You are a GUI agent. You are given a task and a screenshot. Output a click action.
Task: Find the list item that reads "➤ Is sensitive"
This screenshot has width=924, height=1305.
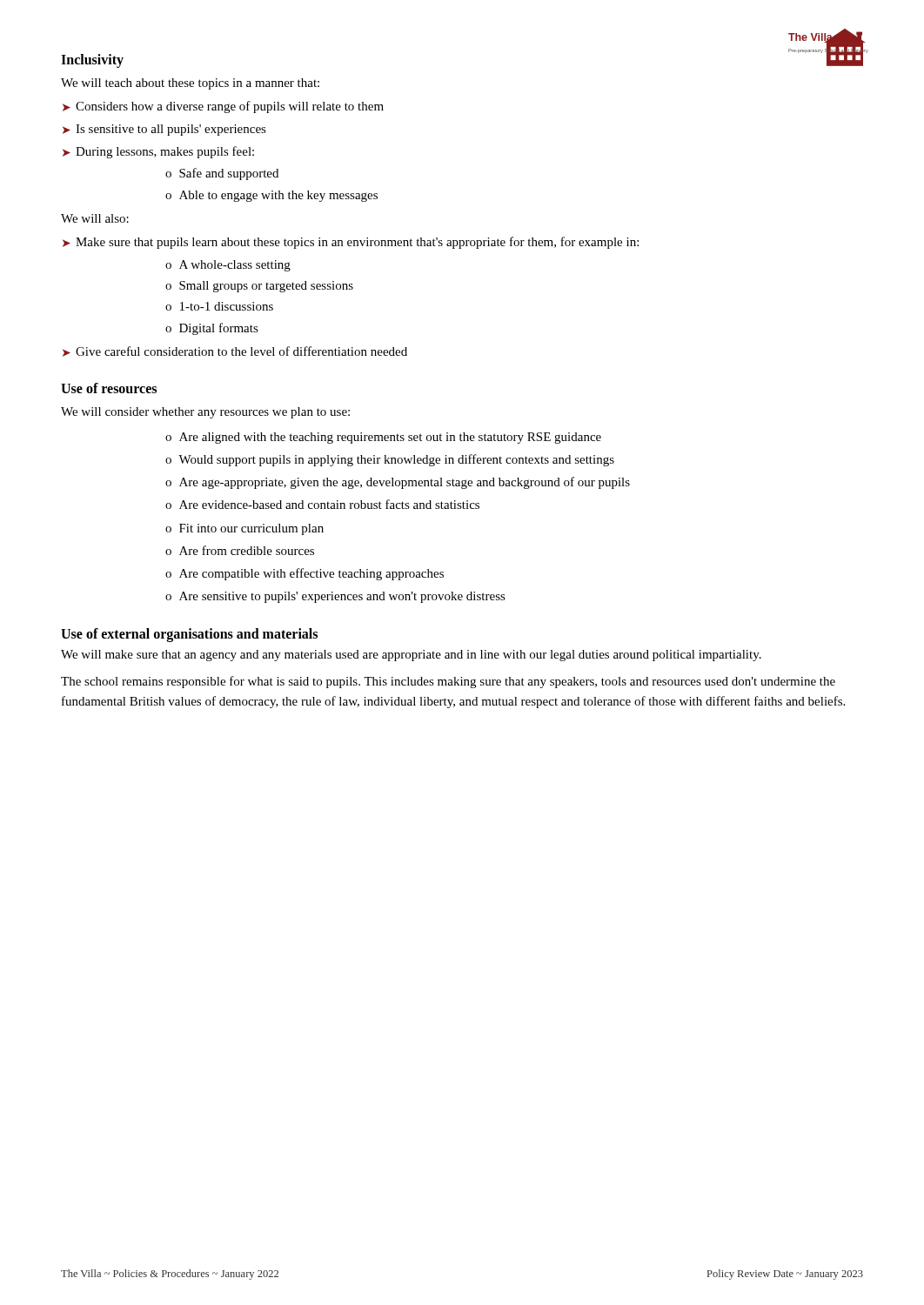[x=164, y=129]
